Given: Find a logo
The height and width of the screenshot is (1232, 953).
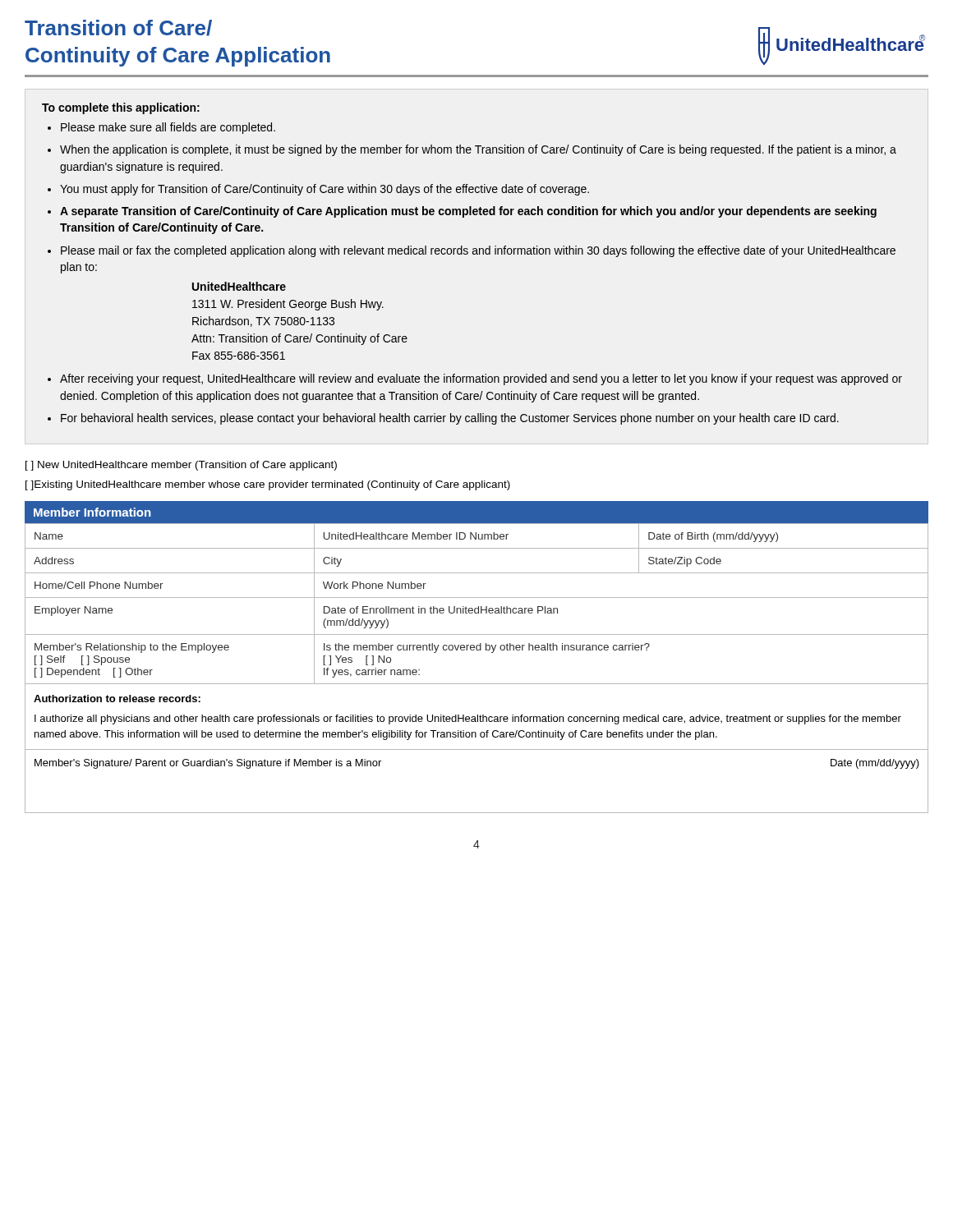Looking at the screenshot, I should (838, 46).
